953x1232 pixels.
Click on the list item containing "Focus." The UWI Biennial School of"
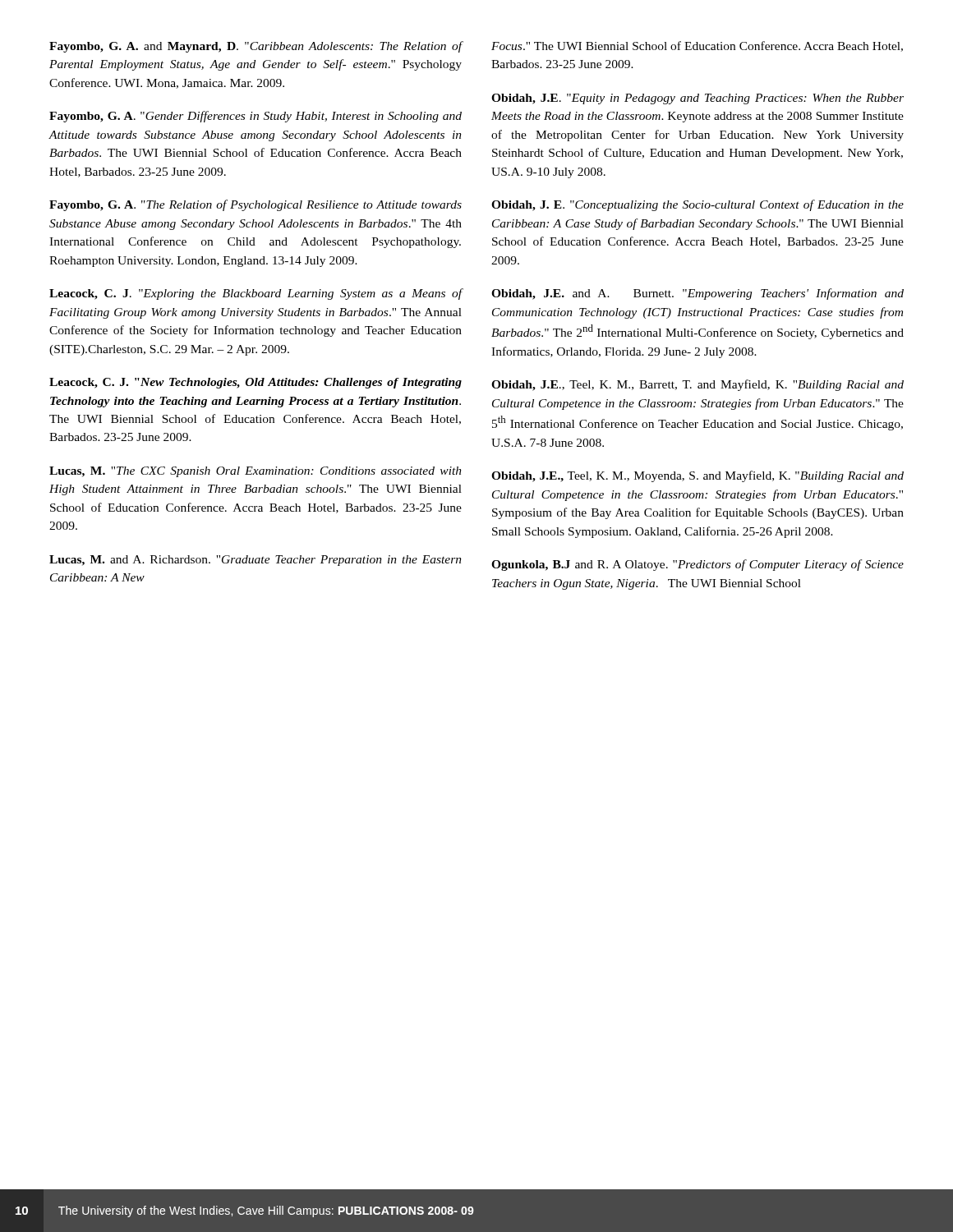[698, 55]
